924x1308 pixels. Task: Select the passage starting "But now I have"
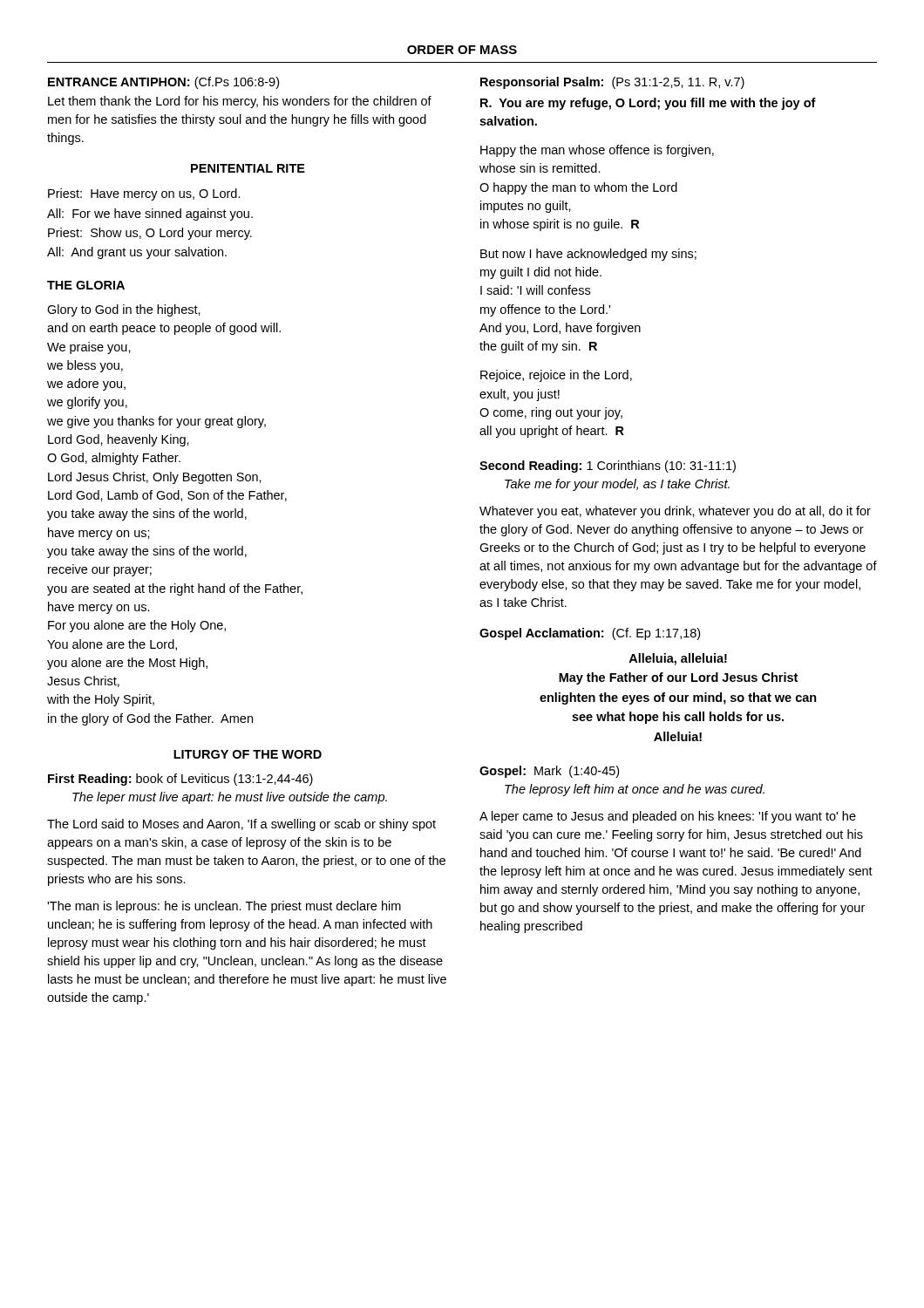[x=588, y=300]
